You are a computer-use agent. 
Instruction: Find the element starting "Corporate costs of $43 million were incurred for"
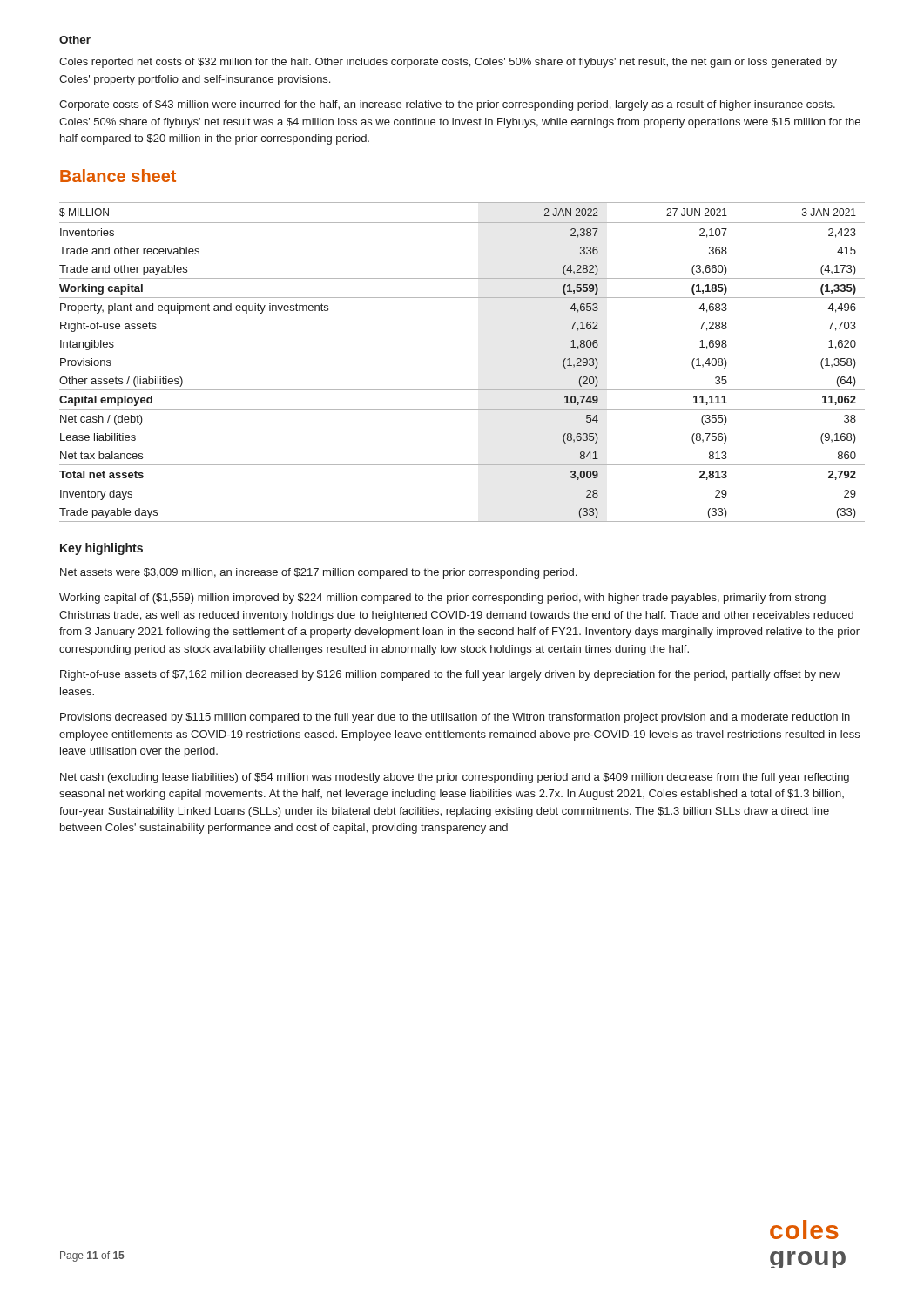(460, 121)
